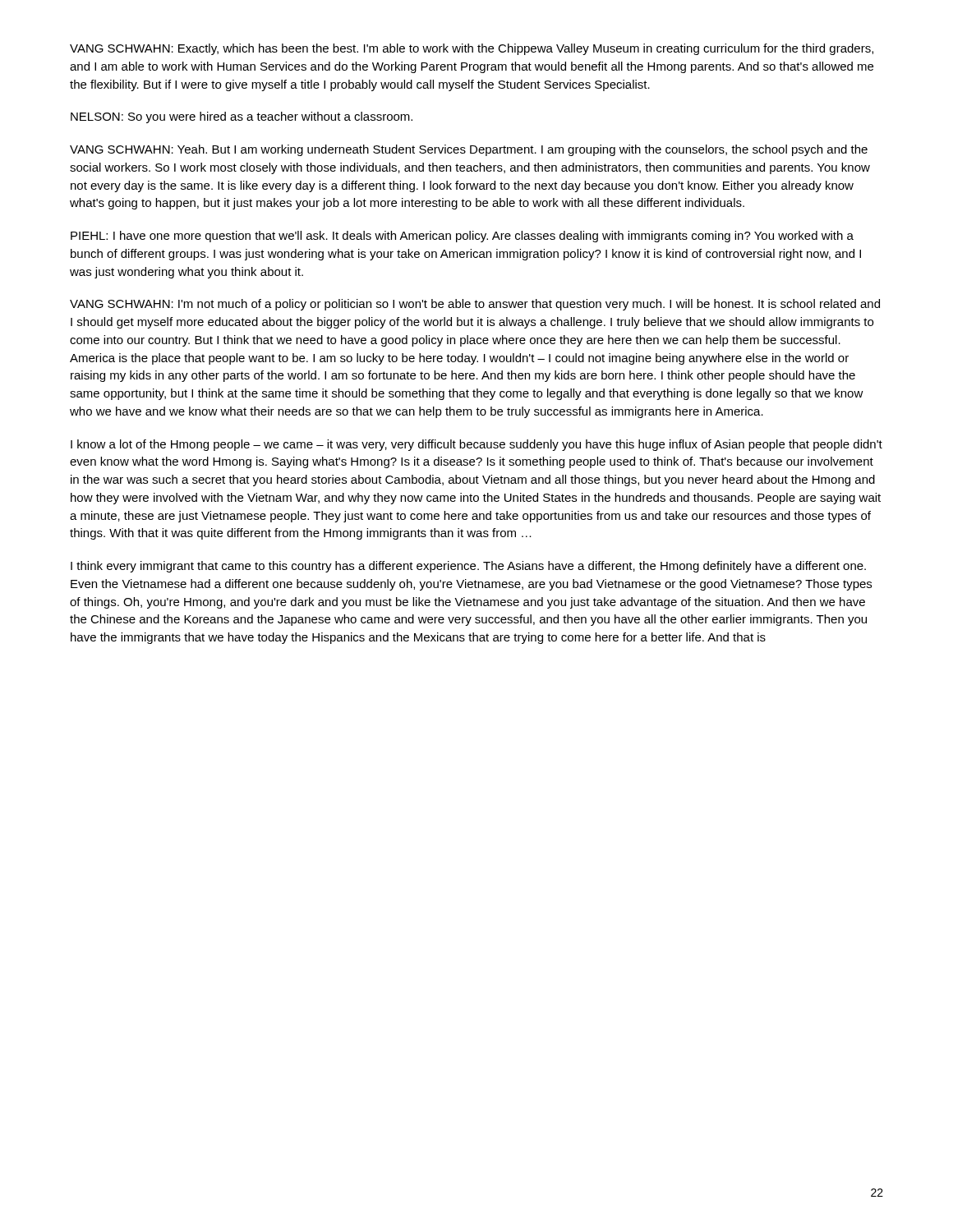Where is the passage that starts "VANG SCHWAHN: I'm not much"?
The width and height of the screenshot is (953, 1232).
click(x=475, y=357)
